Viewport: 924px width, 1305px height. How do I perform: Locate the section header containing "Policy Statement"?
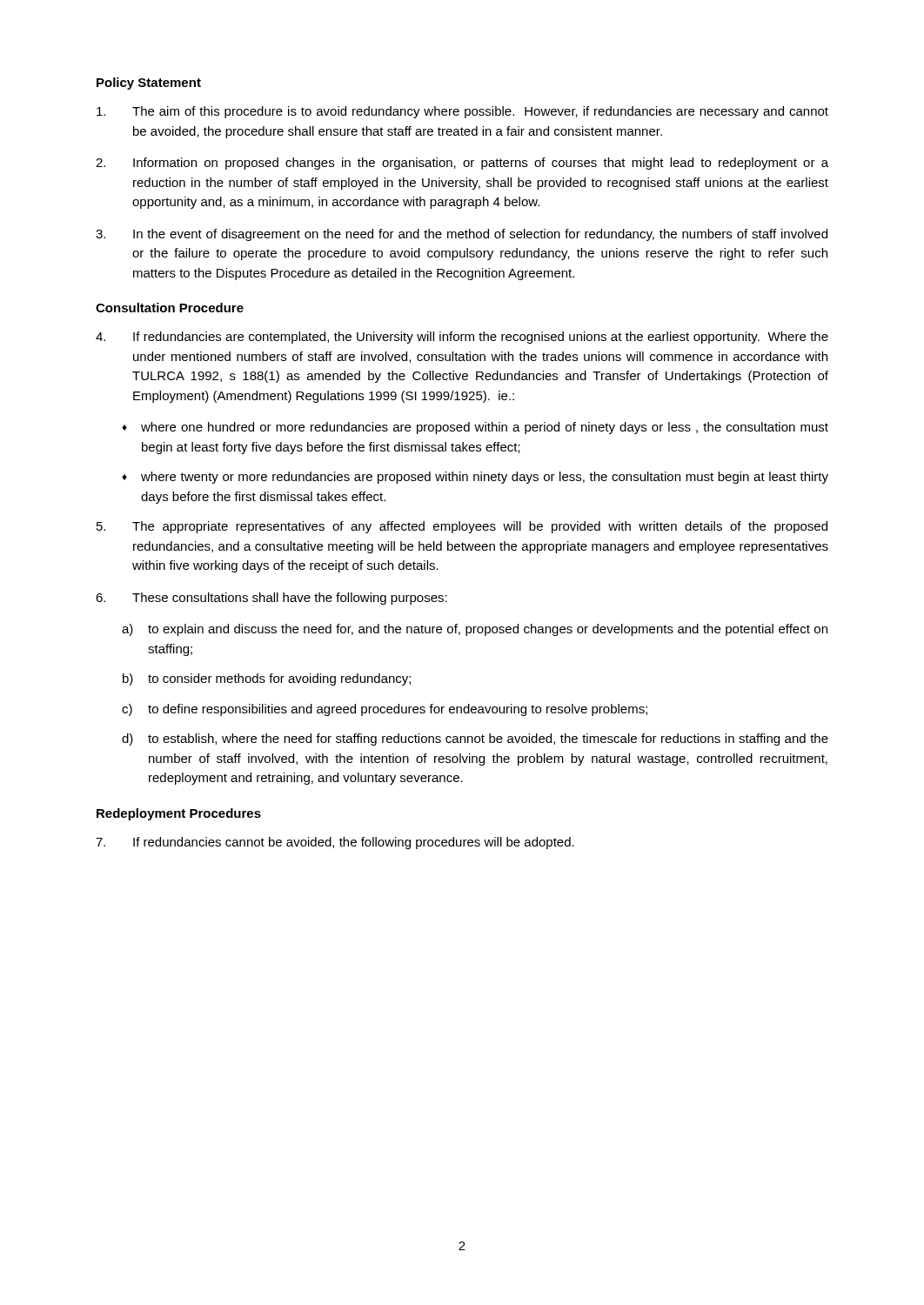pyautogui.click(x=148, y=82)
